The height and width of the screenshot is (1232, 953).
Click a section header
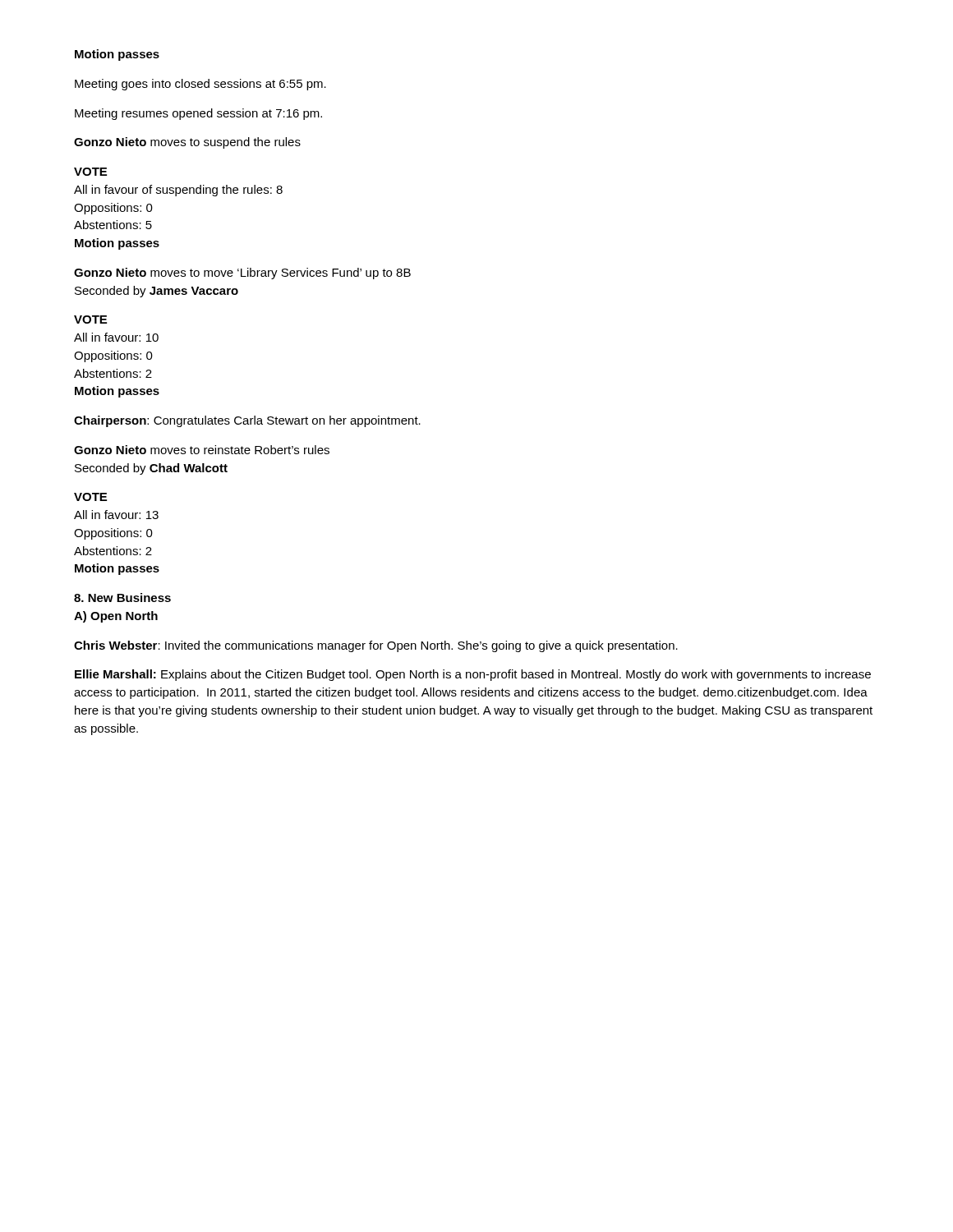point(476,607)
